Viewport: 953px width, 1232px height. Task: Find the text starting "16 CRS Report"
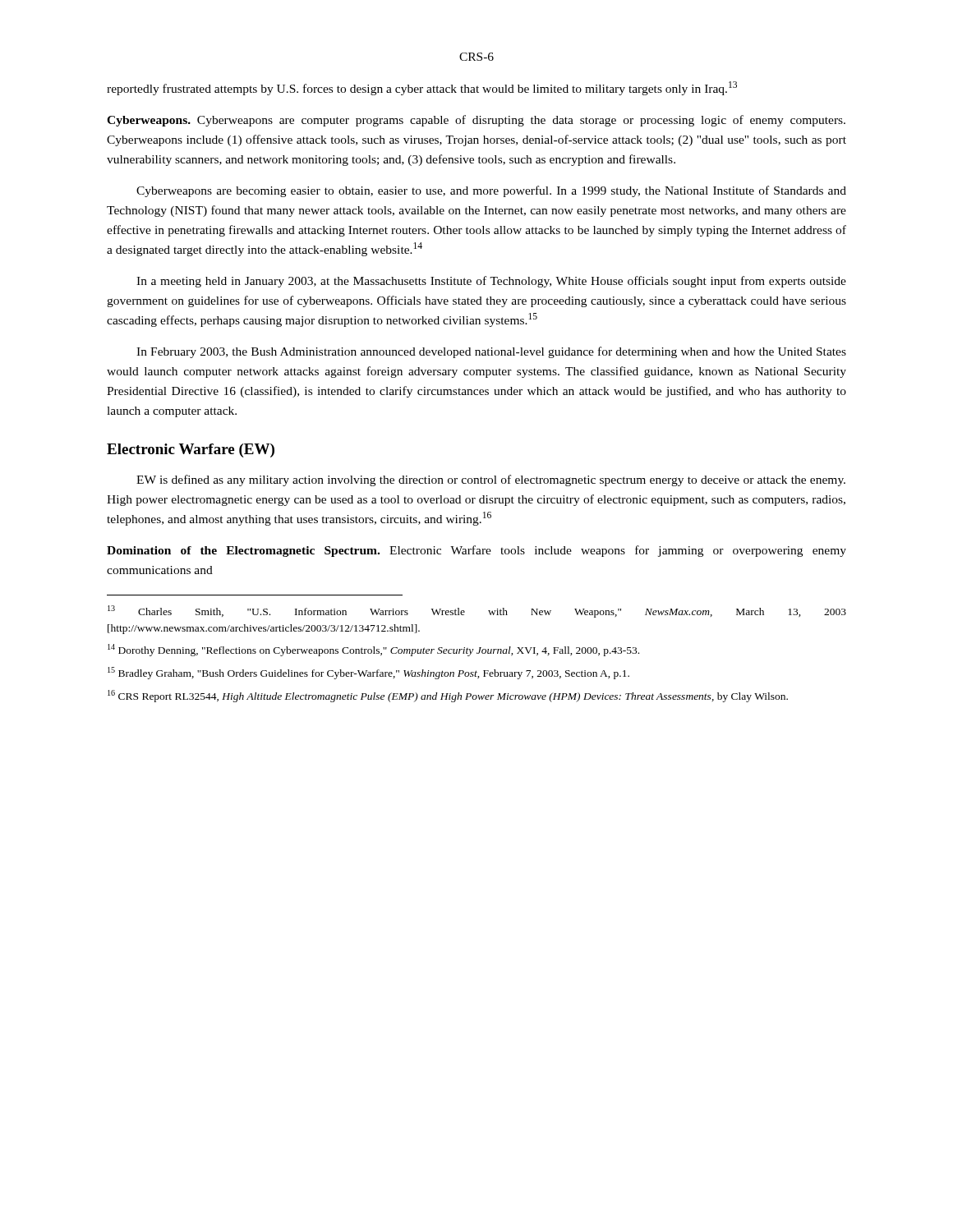click(448, 695)
